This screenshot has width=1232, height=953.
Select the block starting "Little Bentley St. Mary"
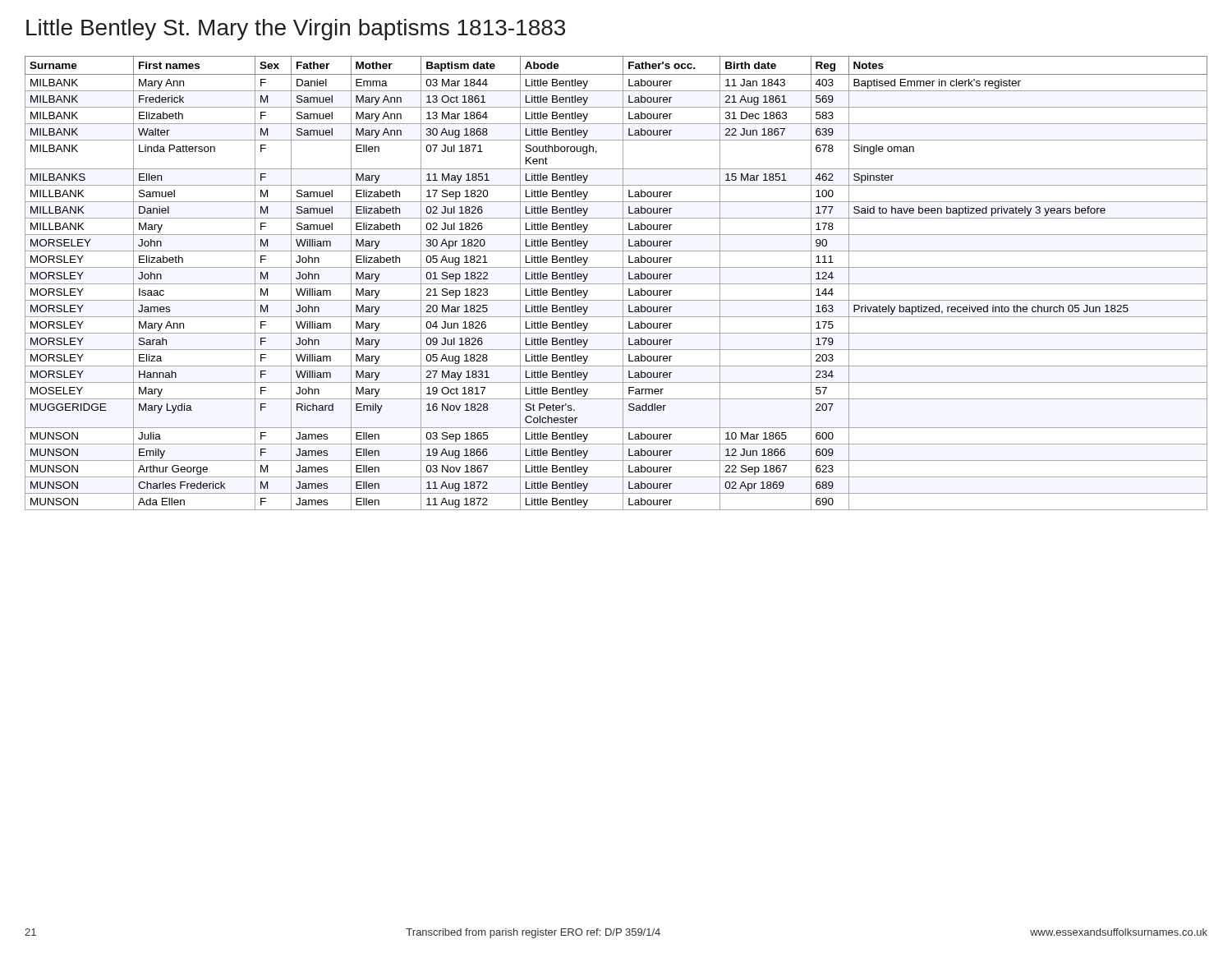click(295, 27)
